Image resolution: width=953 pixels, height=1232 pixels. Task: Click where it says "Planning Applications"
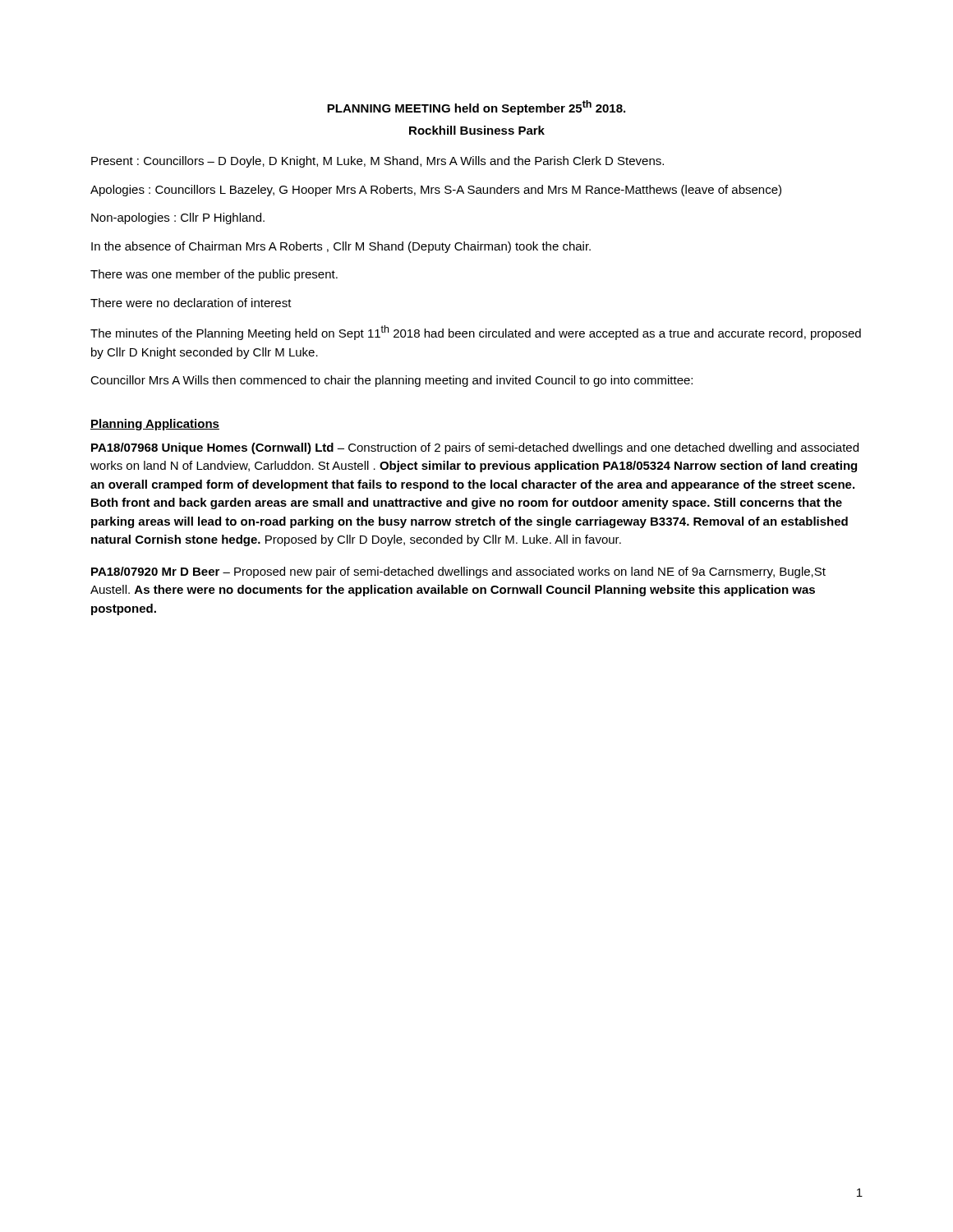pyautogui.click(x=155, y=423)
